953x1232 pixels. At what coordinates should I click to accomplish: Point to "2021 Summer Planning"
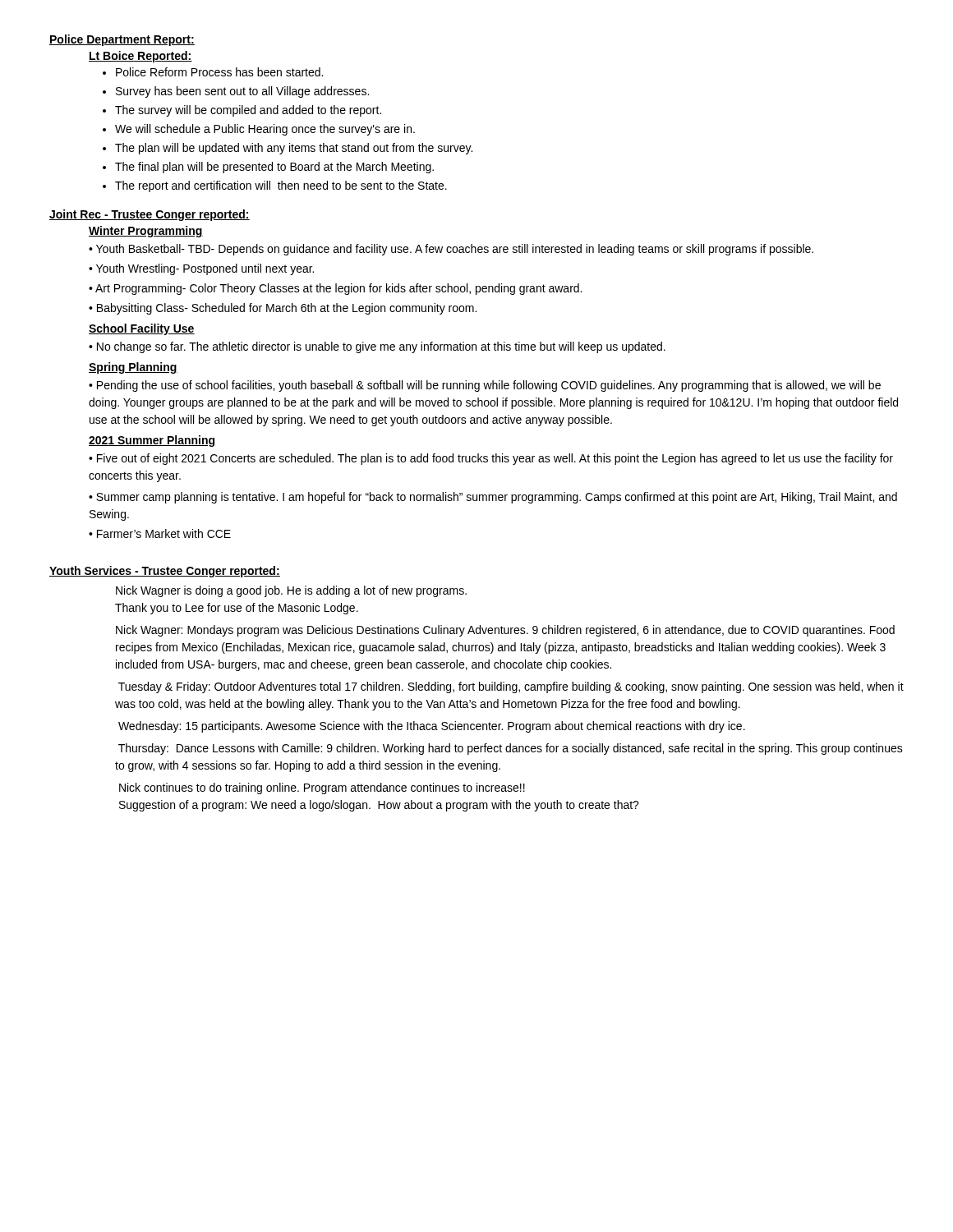[x=152, y=440]
